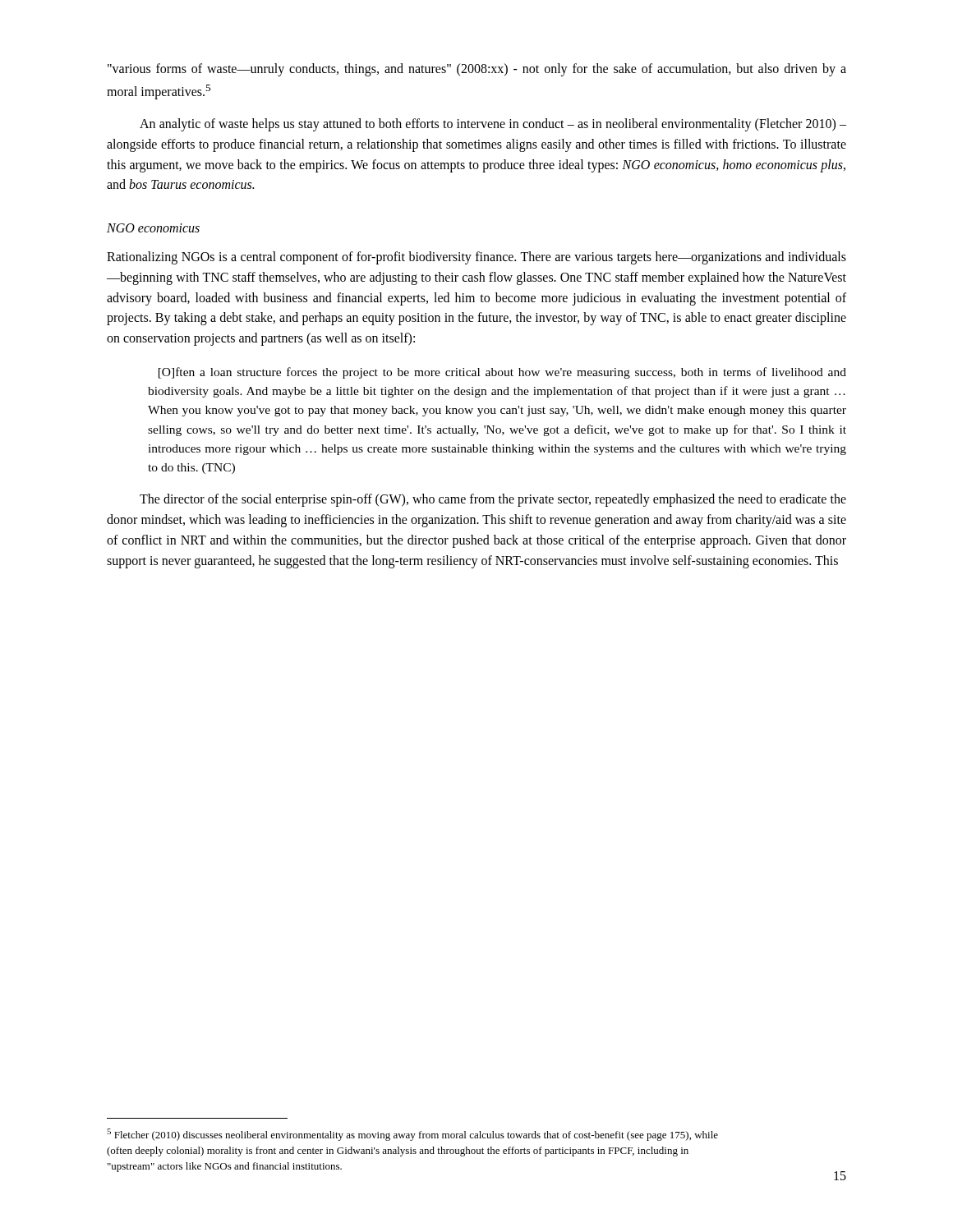Select the element starting "An analytic of waste helps"
The width and height of the screenshot is (953, 1232).
476,155
